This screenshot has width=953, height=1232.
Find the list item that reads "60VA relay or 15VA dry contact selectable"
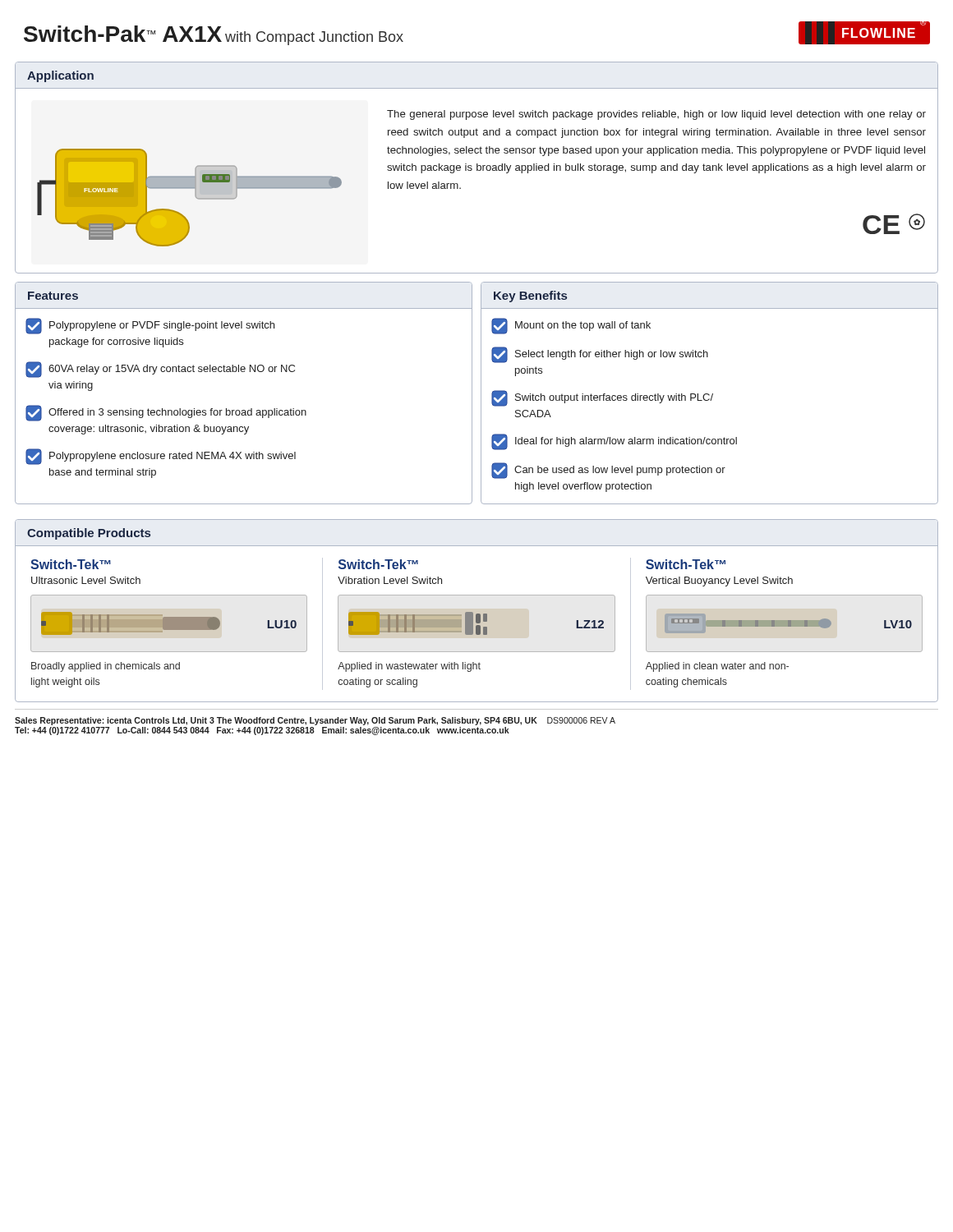tap(161, 377)
